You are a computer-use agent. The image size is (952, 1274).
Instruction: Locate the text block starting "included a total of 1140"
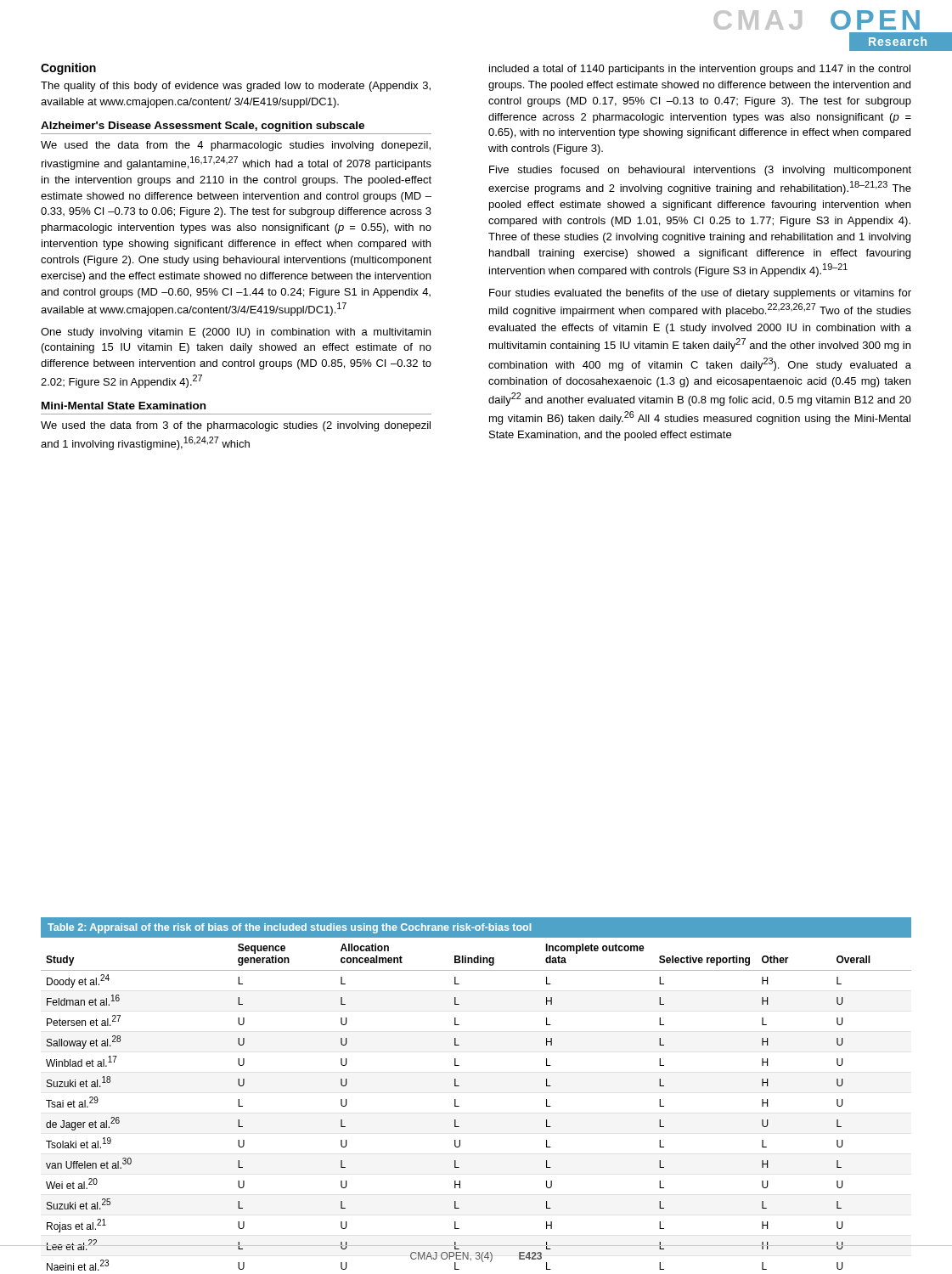(x=700, y=109)
